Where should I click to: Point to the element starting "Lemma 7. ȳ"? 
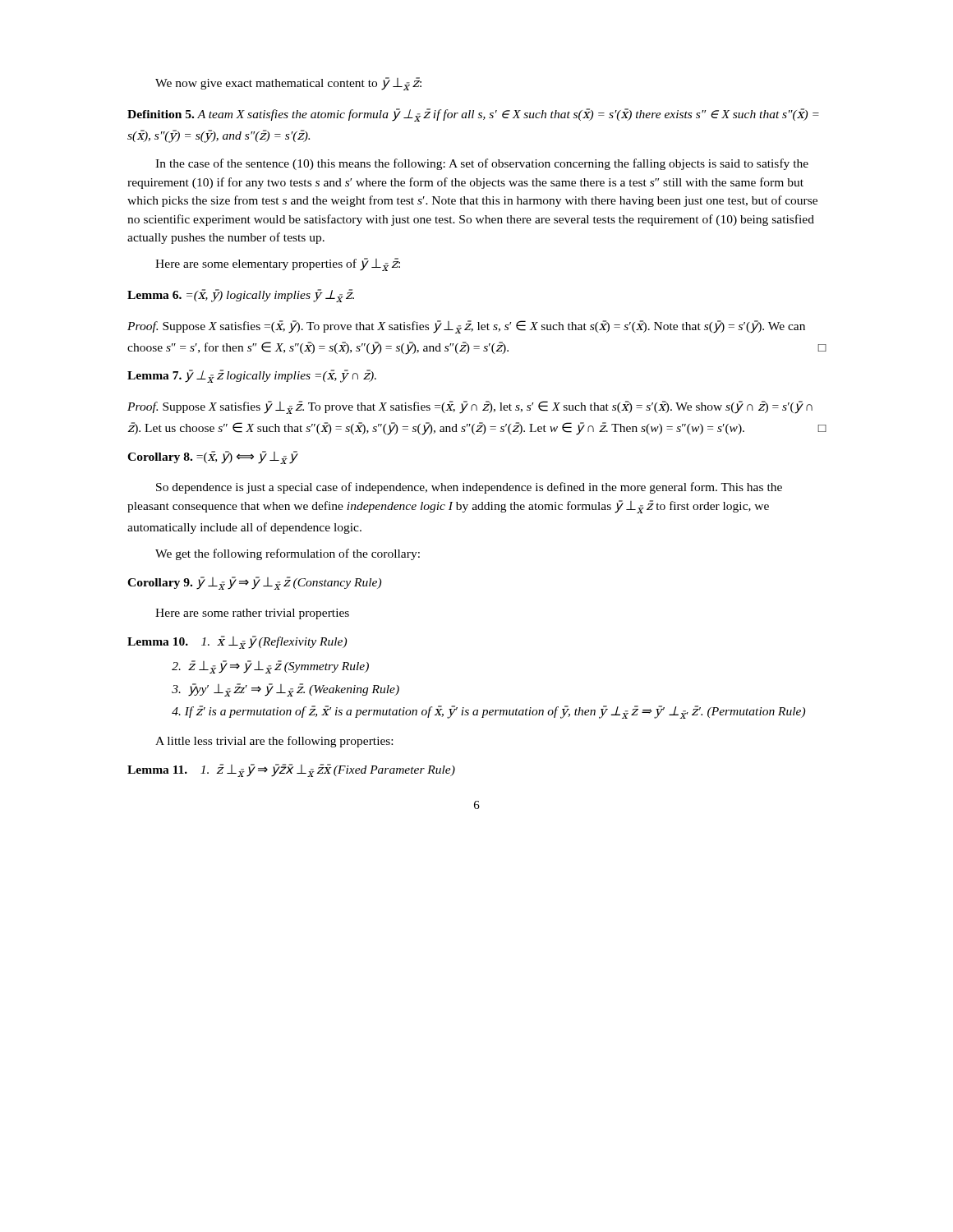click(252, 377)
